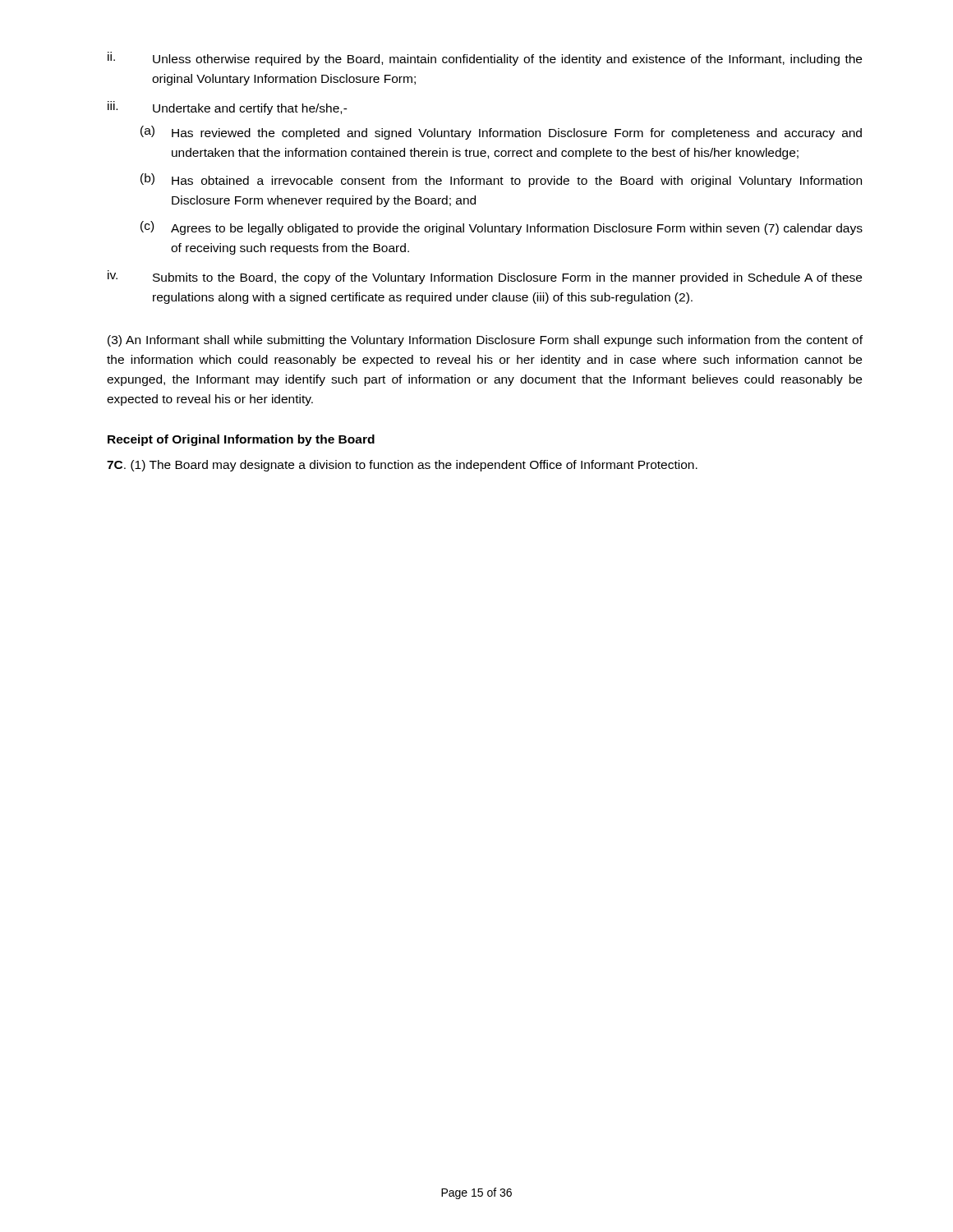Click on the region starting "(3) An Informant shall"
The height and width of the screenshot is (1232, 953).
[x=485, y=369]
